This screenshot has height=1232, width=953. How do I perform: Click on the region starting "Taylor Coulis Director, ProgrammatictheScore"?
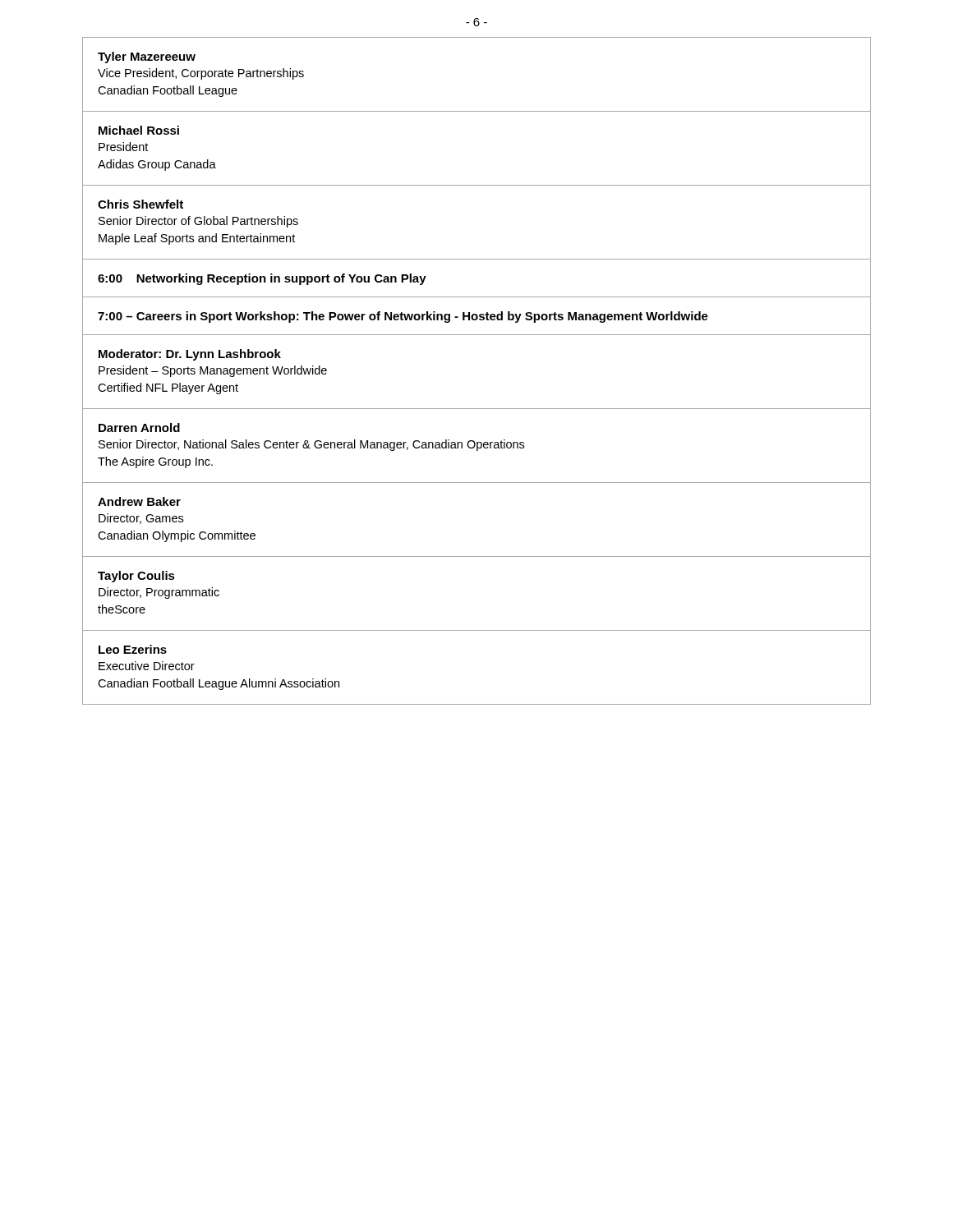[x=136, y=577]
